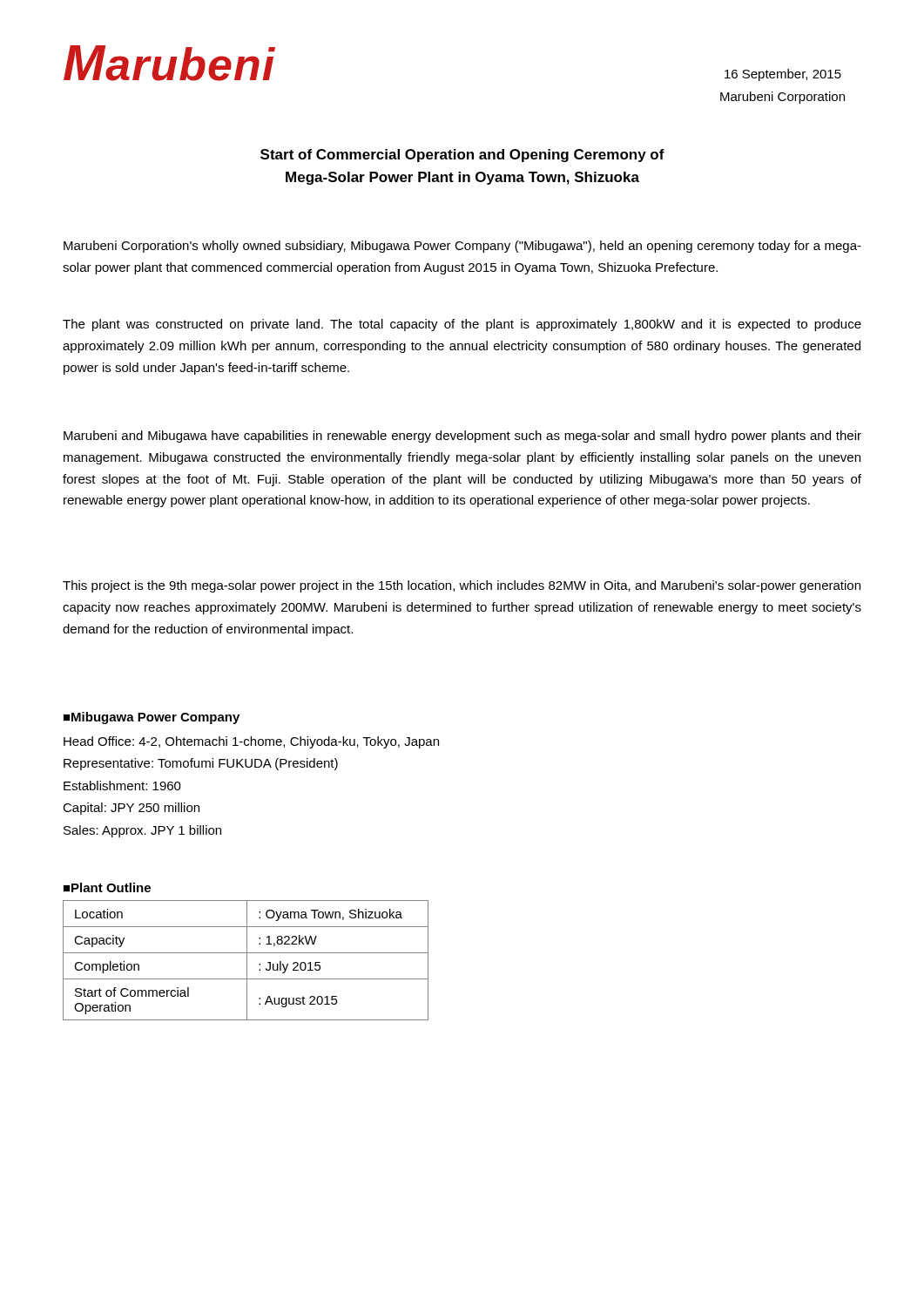Find the text block with the text "Marubeni Corporation's wholly owned"
This screenshot has height=1307, width=924.
click(462, 256)
